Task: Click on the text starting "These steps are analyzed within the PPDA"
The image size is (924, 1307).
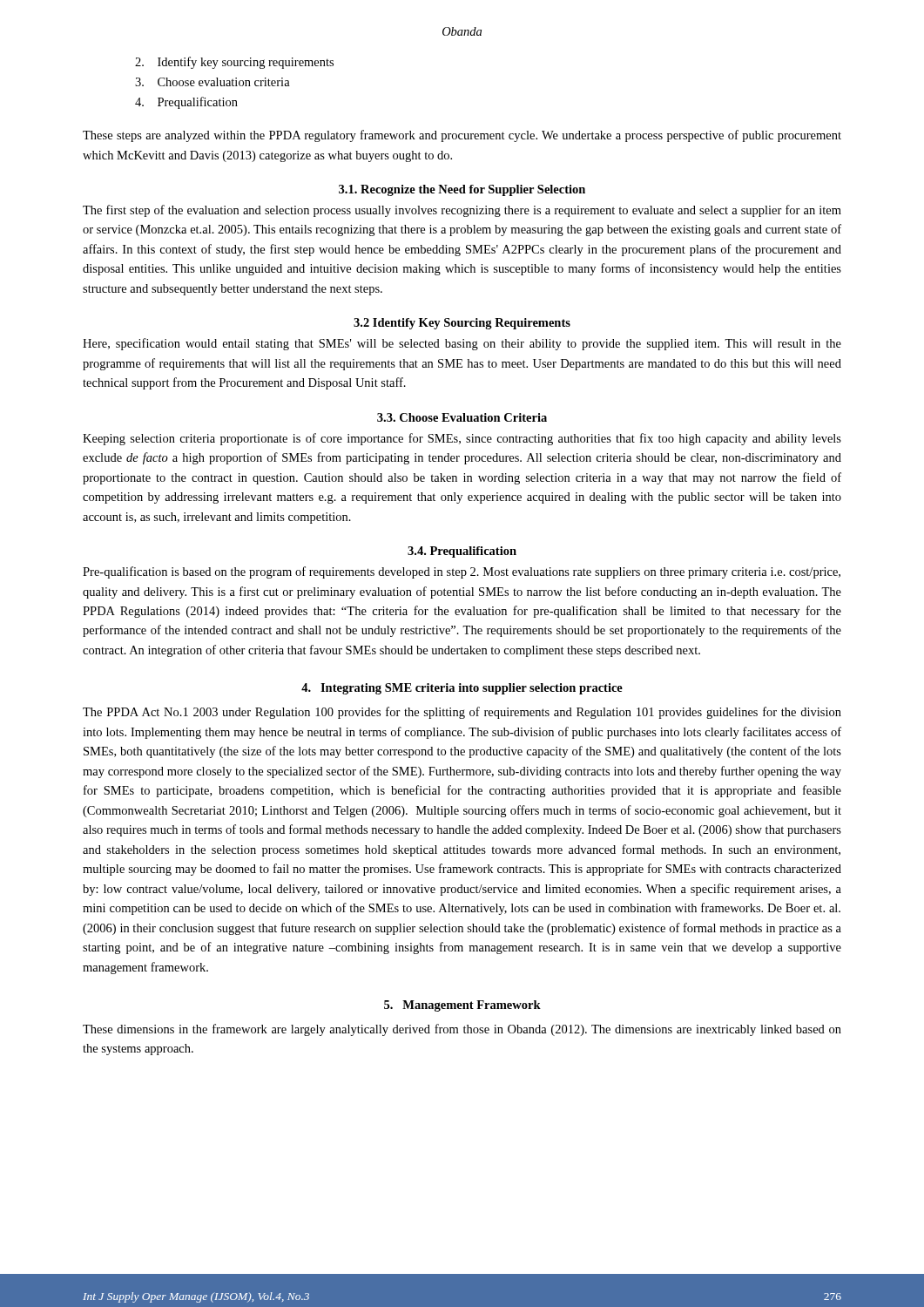Action: 462,145
